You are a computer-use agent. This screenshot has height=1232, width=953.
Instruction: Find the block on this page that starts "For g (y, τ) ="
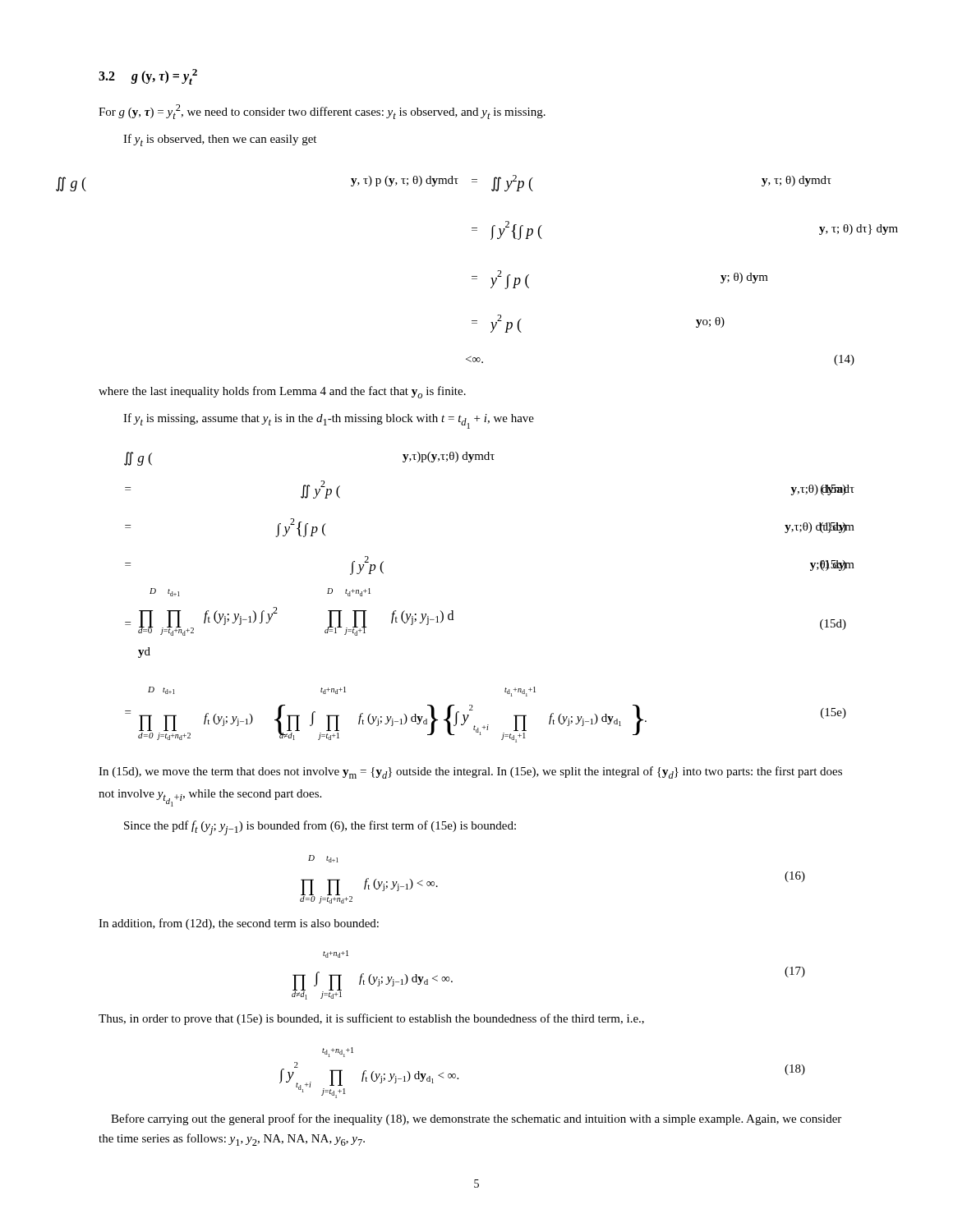(x=322, y=111)
